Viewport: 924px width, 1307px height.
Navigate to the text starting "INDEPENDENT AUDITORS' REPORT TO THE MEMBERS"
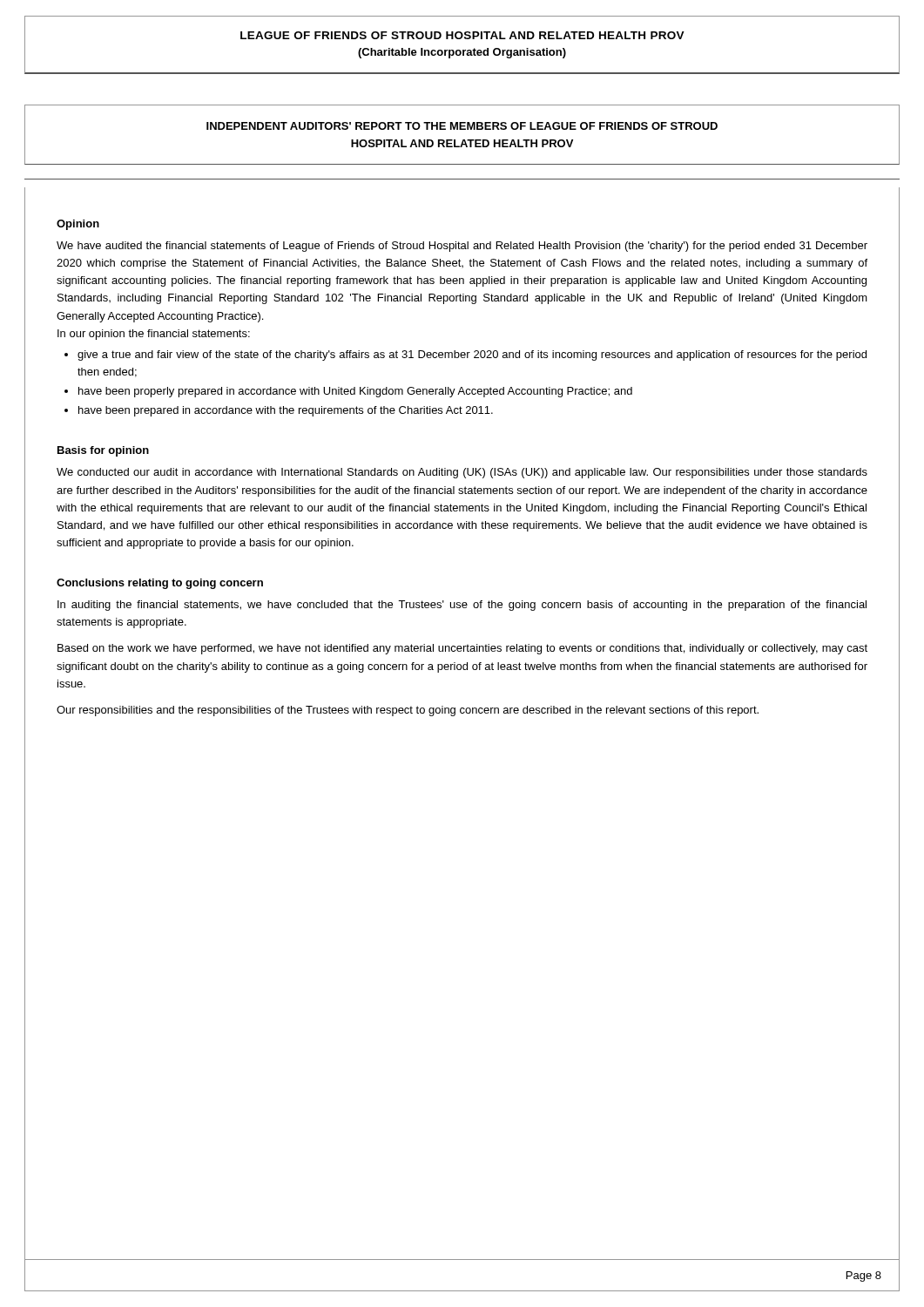[x=462, y=135]
